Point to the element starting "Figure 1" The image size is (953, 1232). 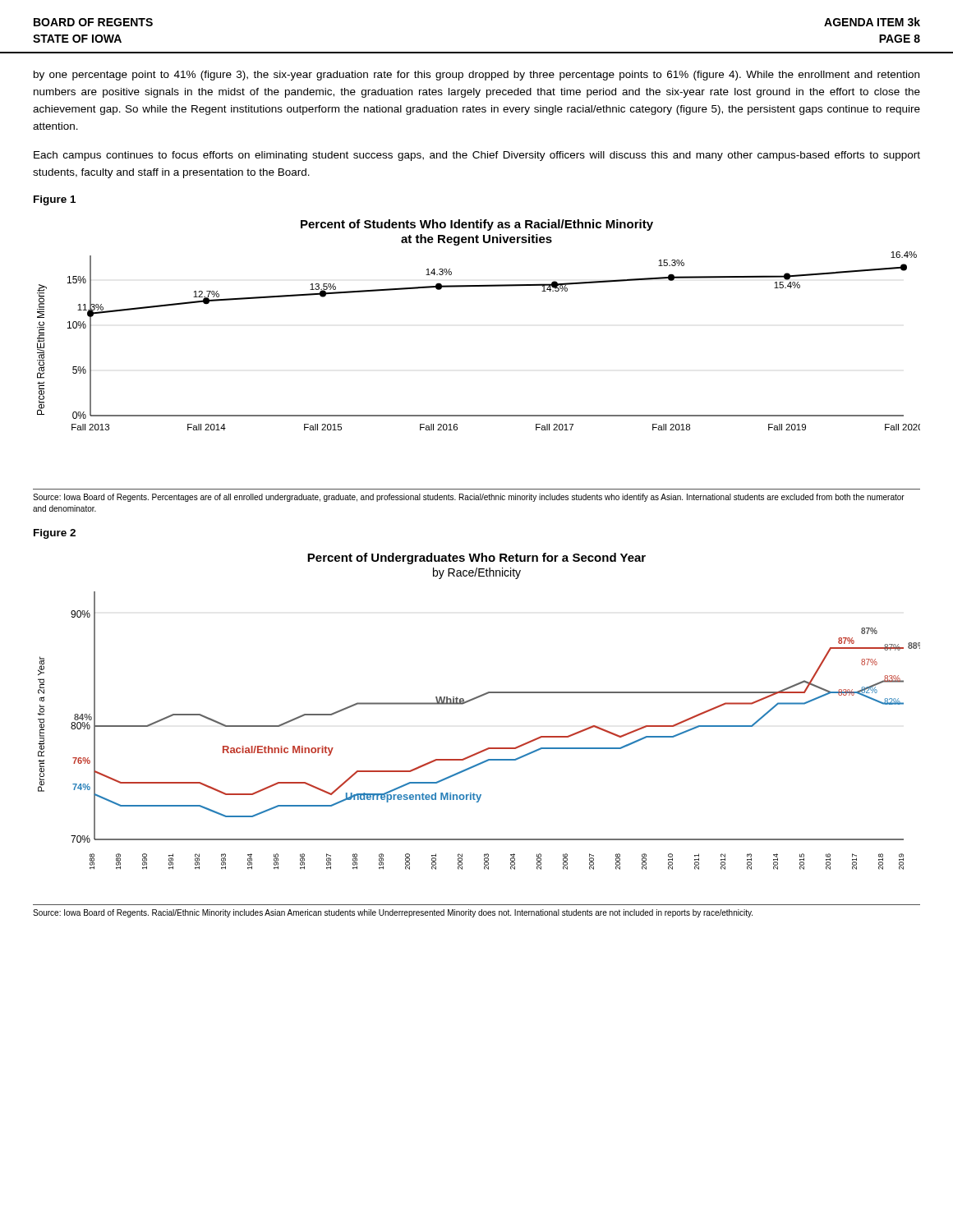click(54, 199)
